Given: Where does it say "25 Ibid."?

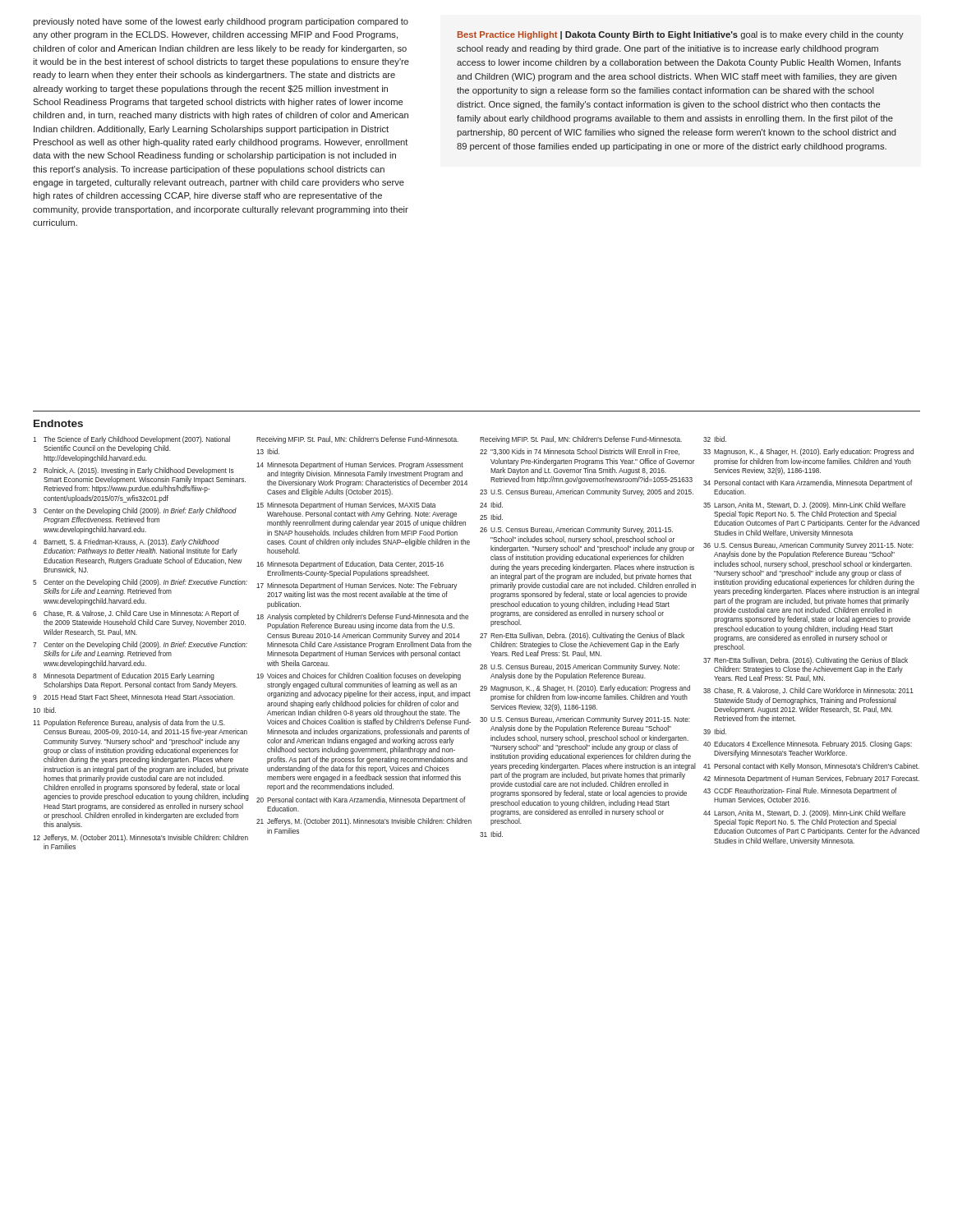Looking at the screenshot, I should [492, 518].
